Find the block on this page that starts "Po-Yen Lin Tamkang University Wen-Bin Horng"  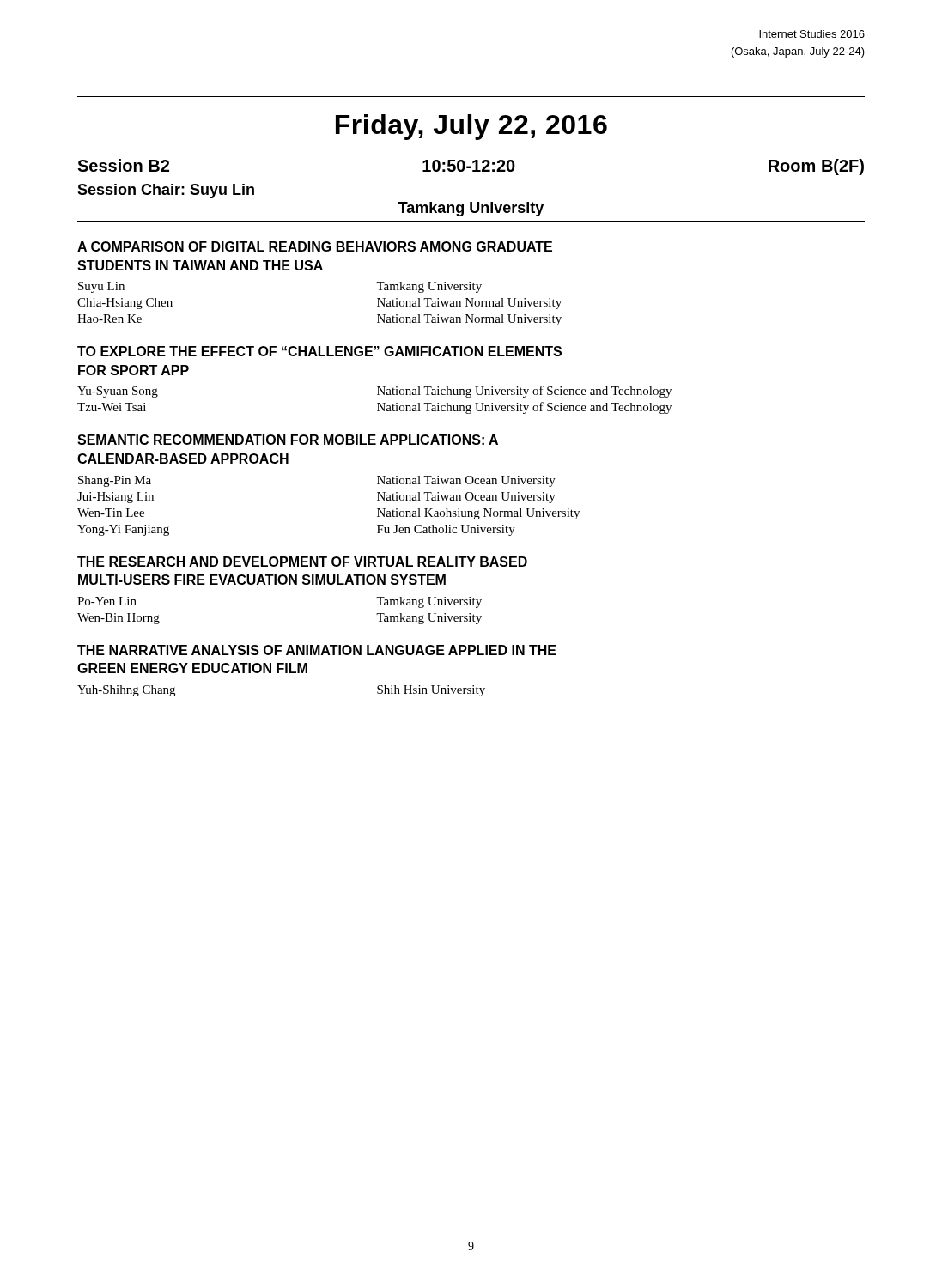(x=471, y=609)
